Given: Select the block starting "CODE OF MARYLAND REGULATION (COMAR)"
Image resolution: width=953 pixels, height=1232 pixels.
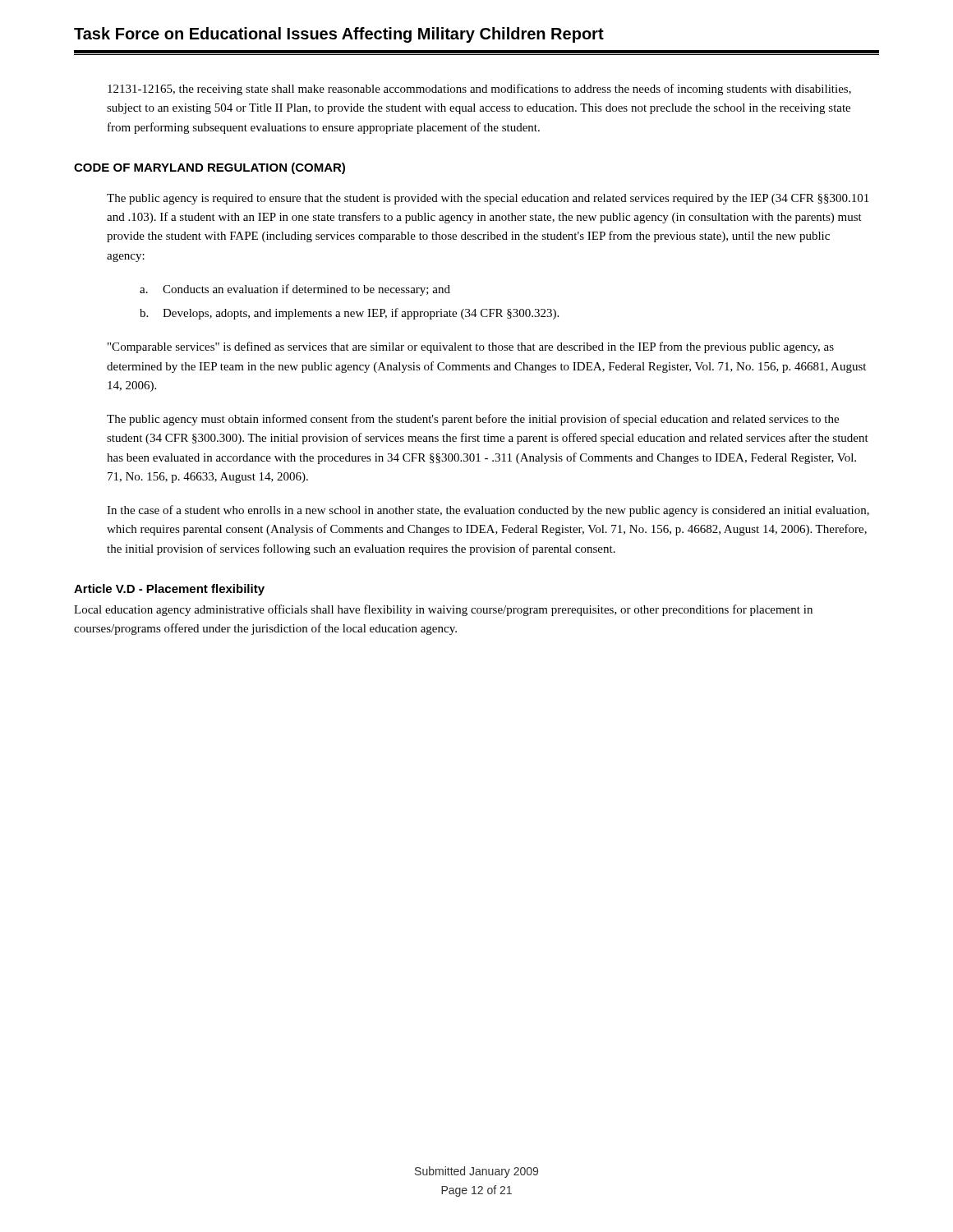Looking at the screenshot, I should pos(210,167).
